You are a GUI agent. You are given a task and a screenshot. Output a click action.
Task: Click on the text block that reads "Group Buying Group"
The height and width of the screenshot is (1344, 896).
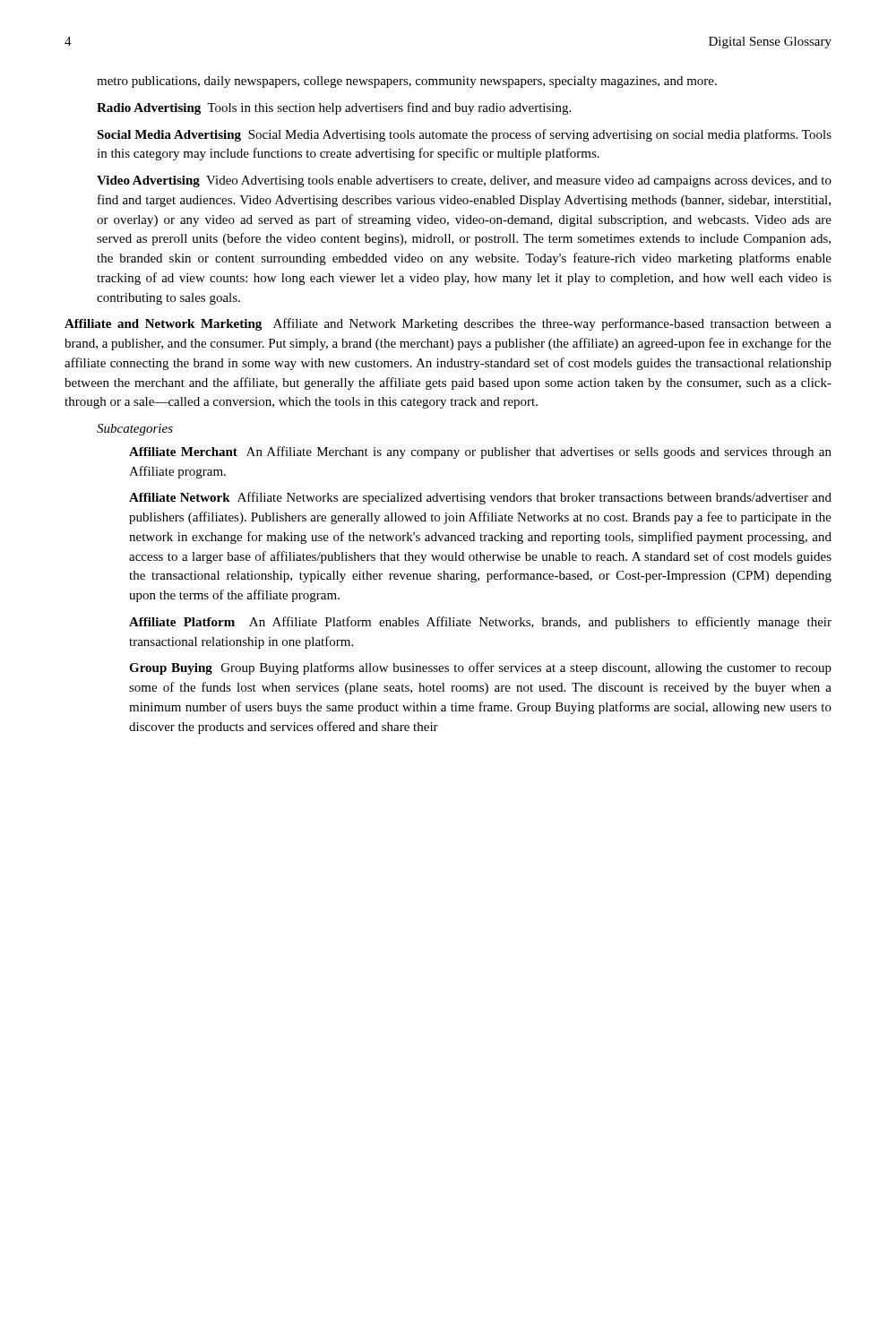(x=480, y=697)
